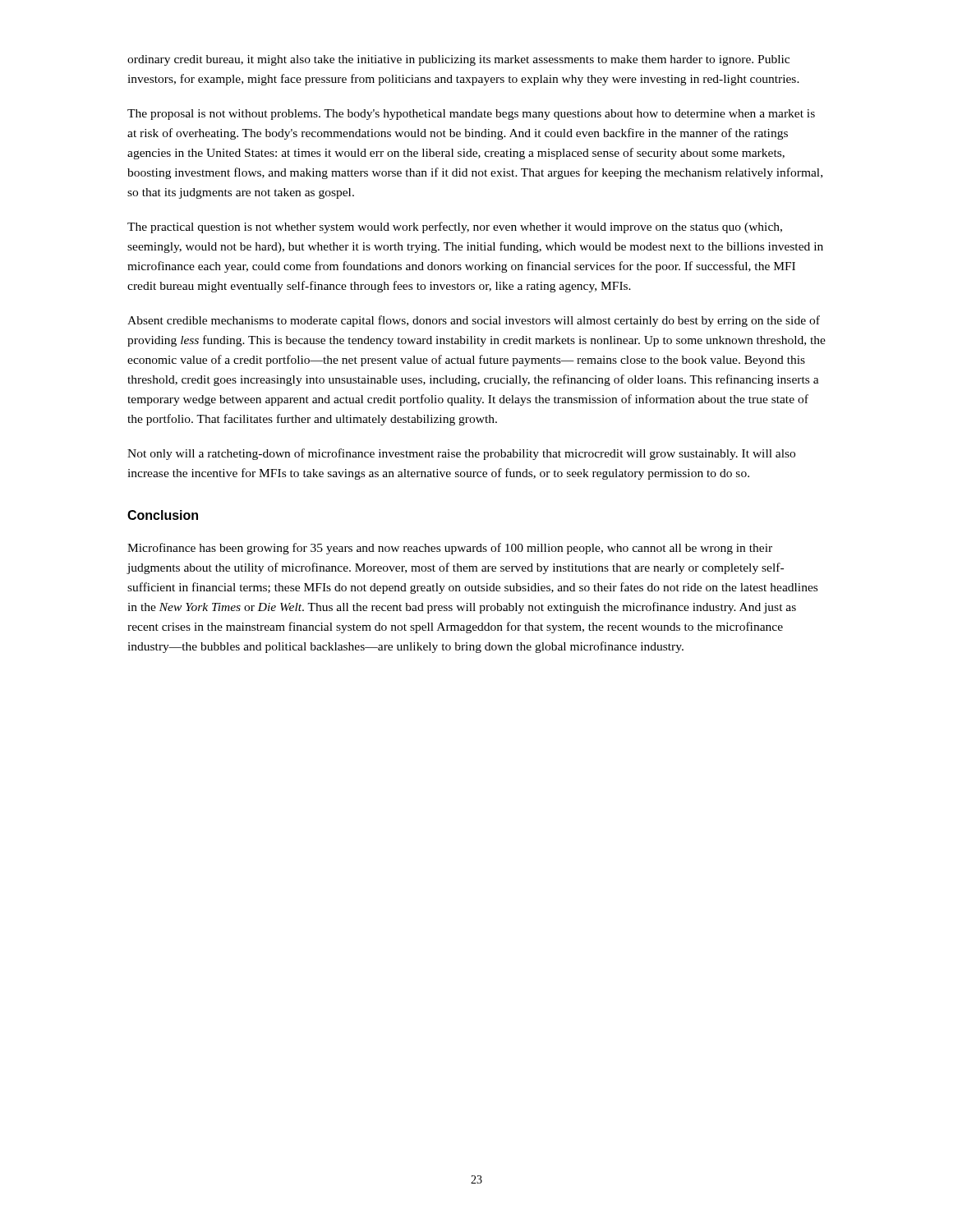Point to the block beginning "Absent credible mechanisms to moderate capital flows,"

pyautogui.click(x=476, y=370)
